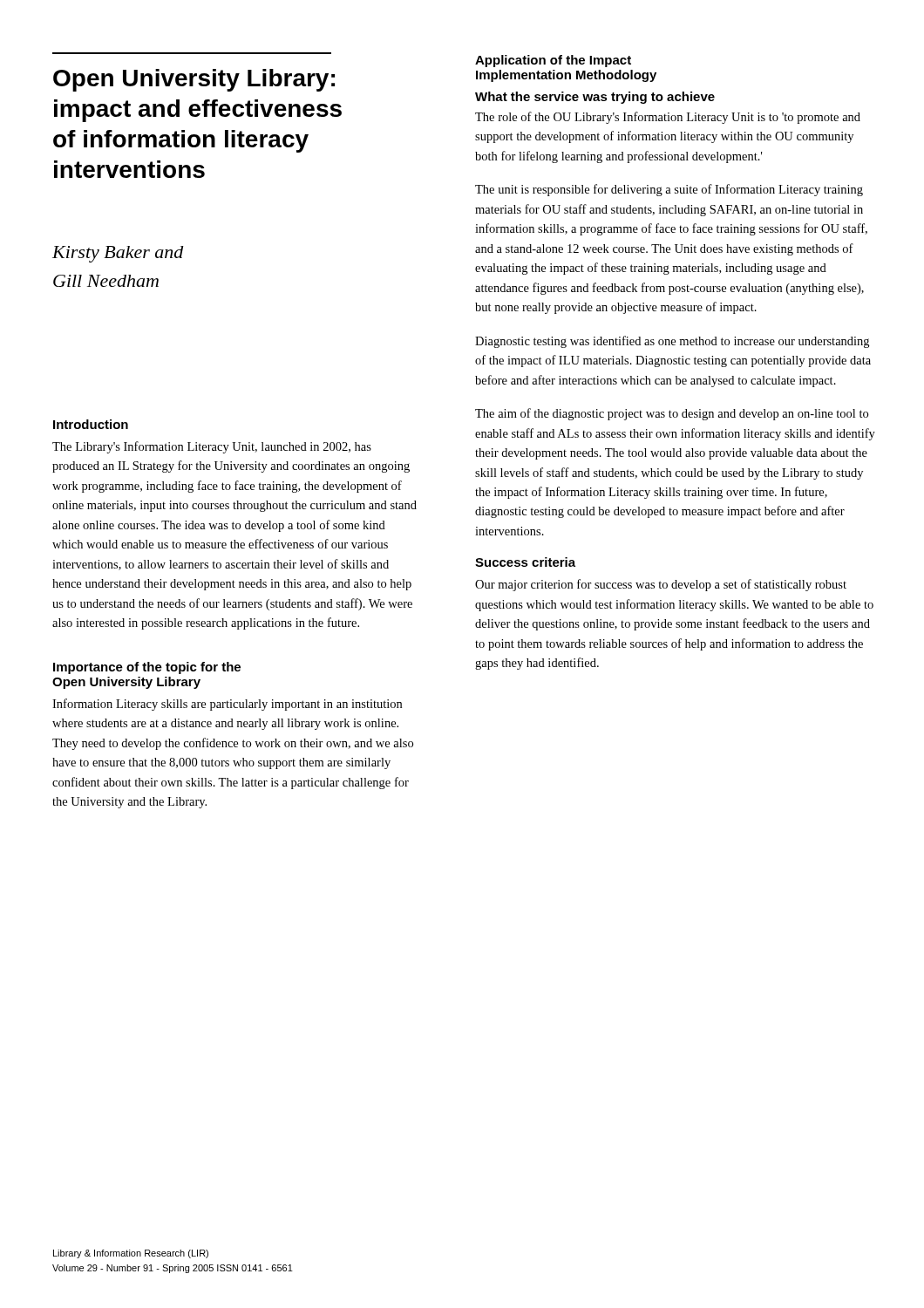
Task: Select the block starting "Our major criterion"
Action: [x=676, y=624]
